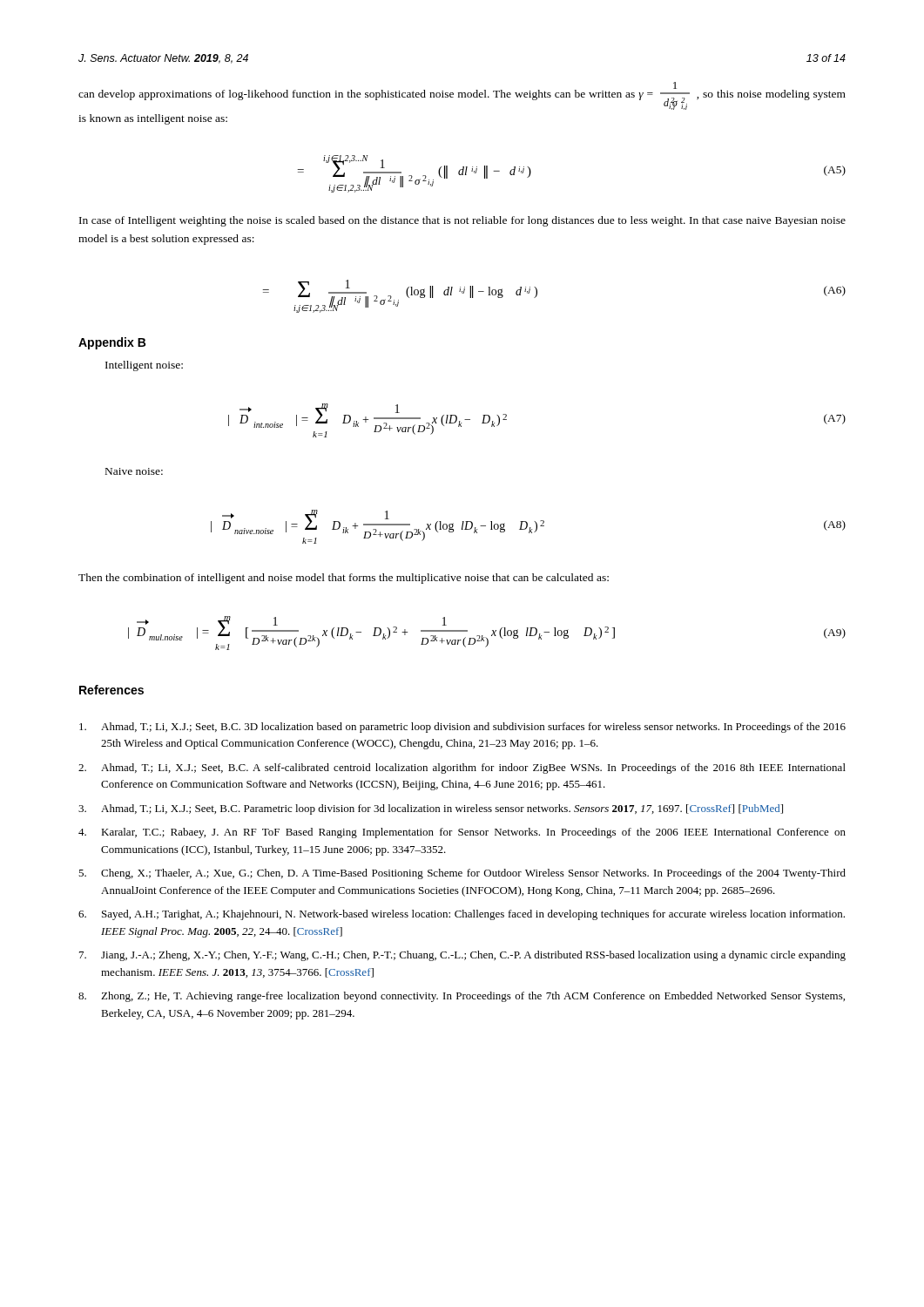
Task: Locate the block of text that opens with "Then the combination of intelligent and noise"
Action: click(462, 578)
